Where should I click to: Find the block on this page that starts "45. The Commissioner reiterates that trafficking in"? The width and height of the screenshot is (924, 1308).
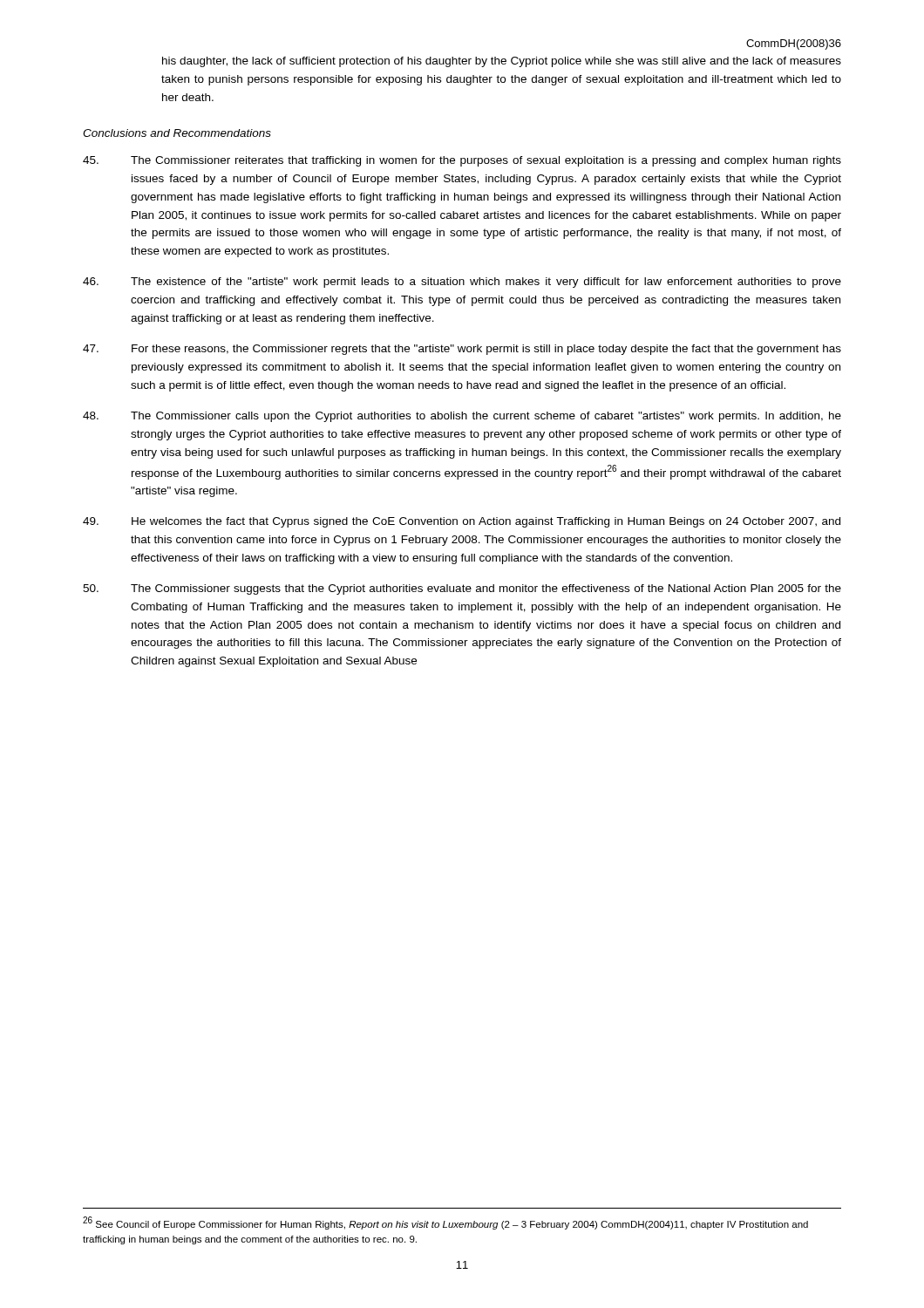click(x=462, y=206)
